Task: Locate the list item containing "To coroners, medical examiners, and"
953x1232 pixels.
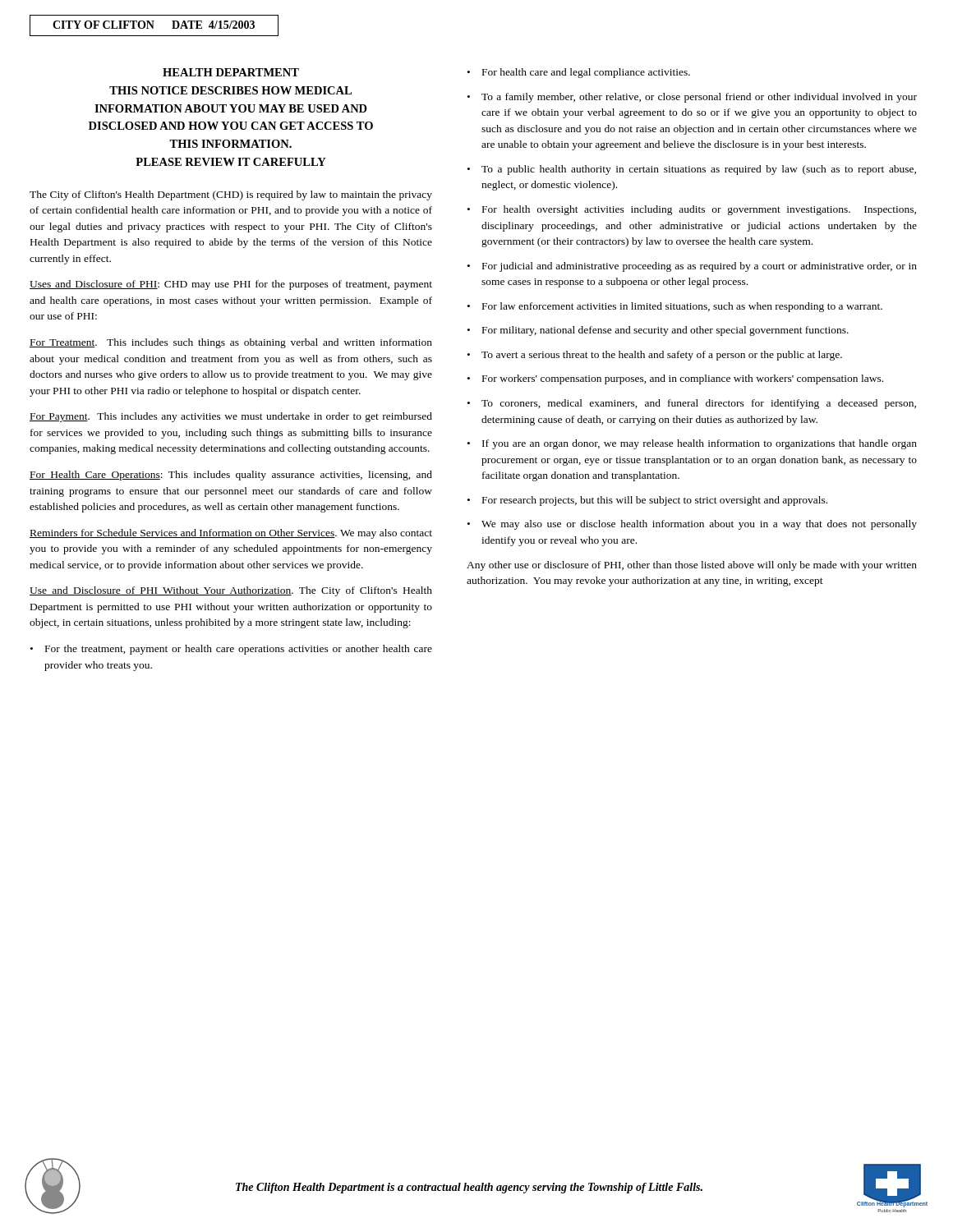Action: [699, 411]
